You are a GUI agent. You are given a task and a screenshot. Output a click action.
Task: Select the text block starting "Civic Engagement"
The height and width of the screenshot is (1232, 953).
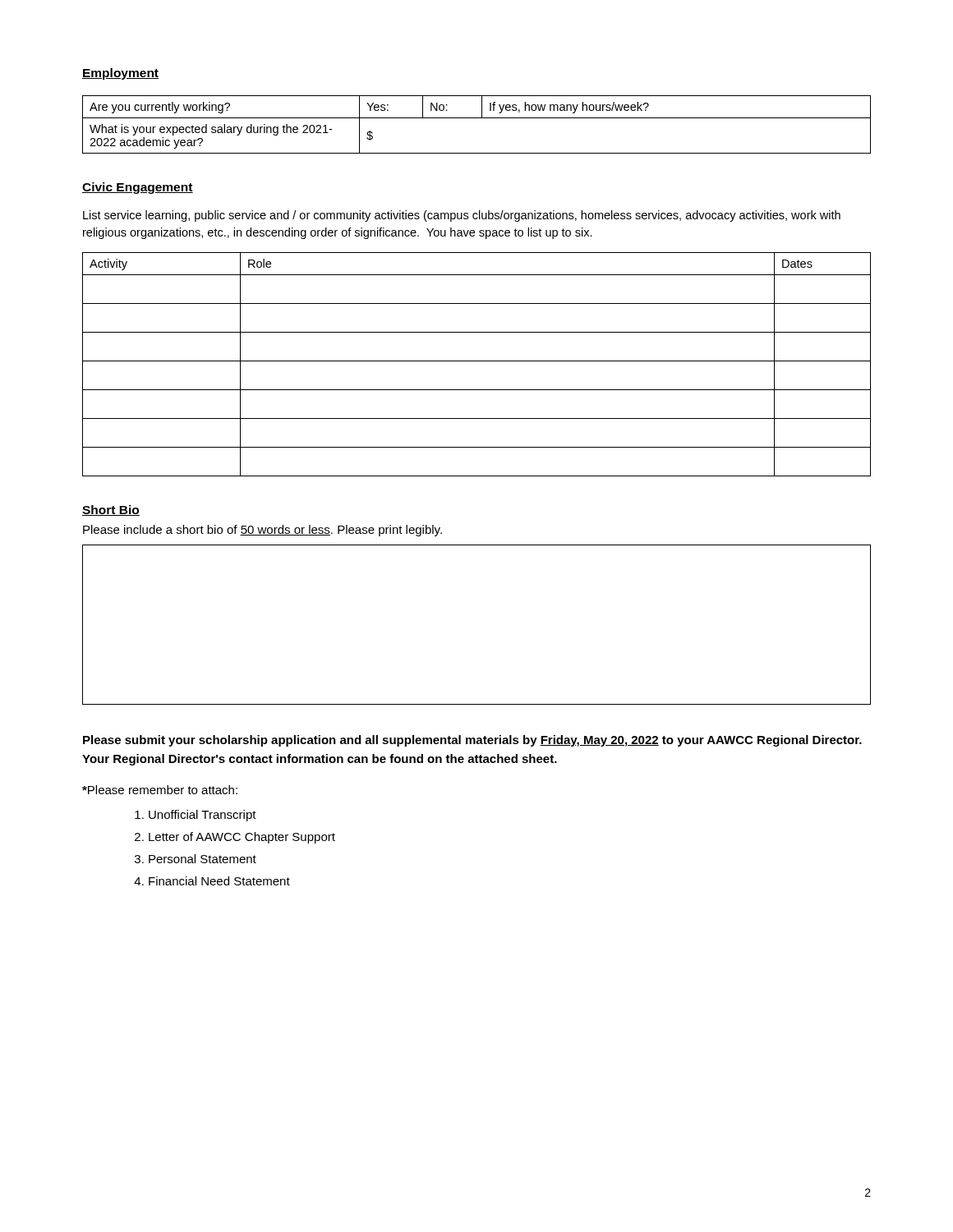pos(137,187)
